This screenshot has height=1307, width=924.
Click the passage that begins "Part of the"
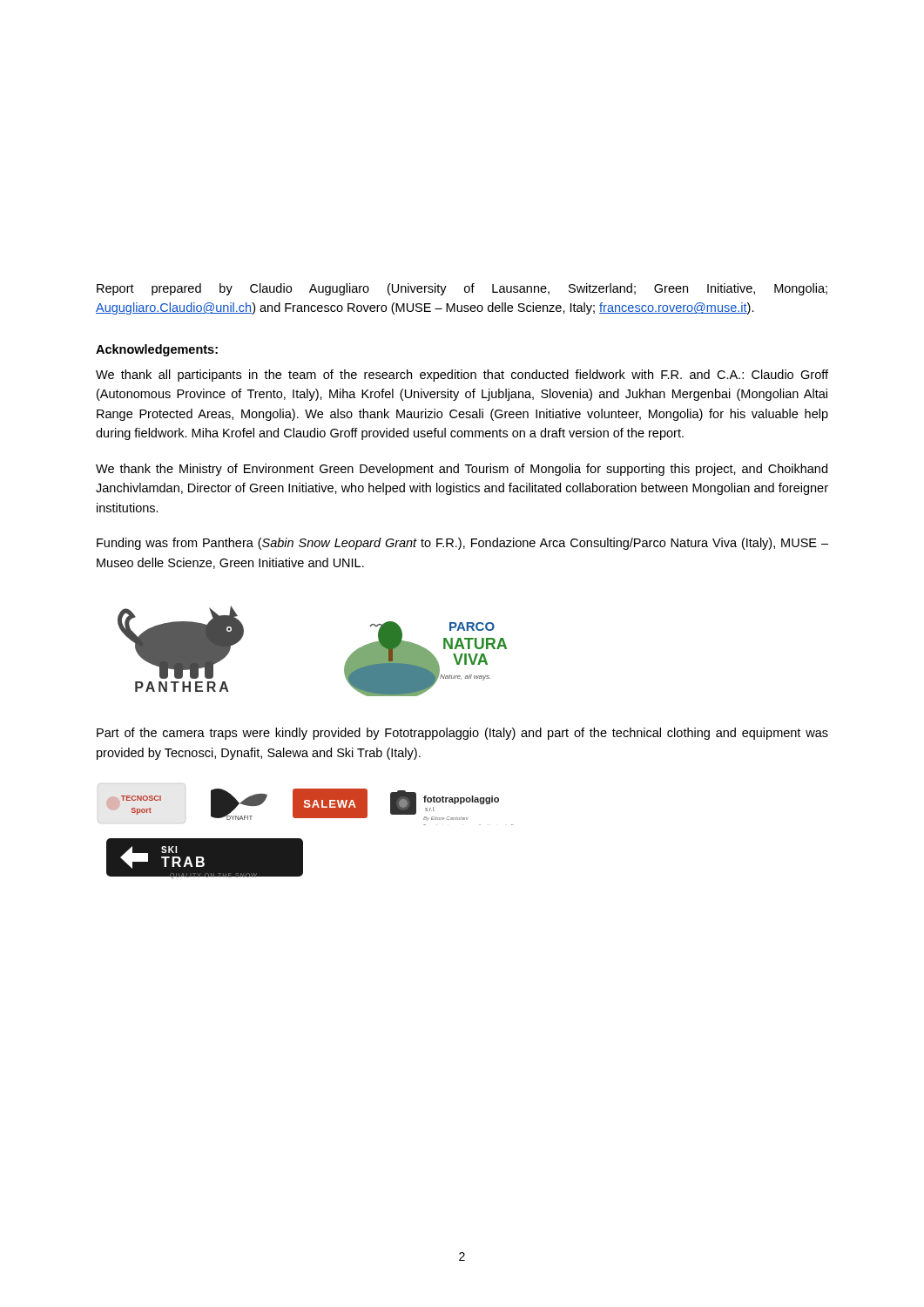462,743
